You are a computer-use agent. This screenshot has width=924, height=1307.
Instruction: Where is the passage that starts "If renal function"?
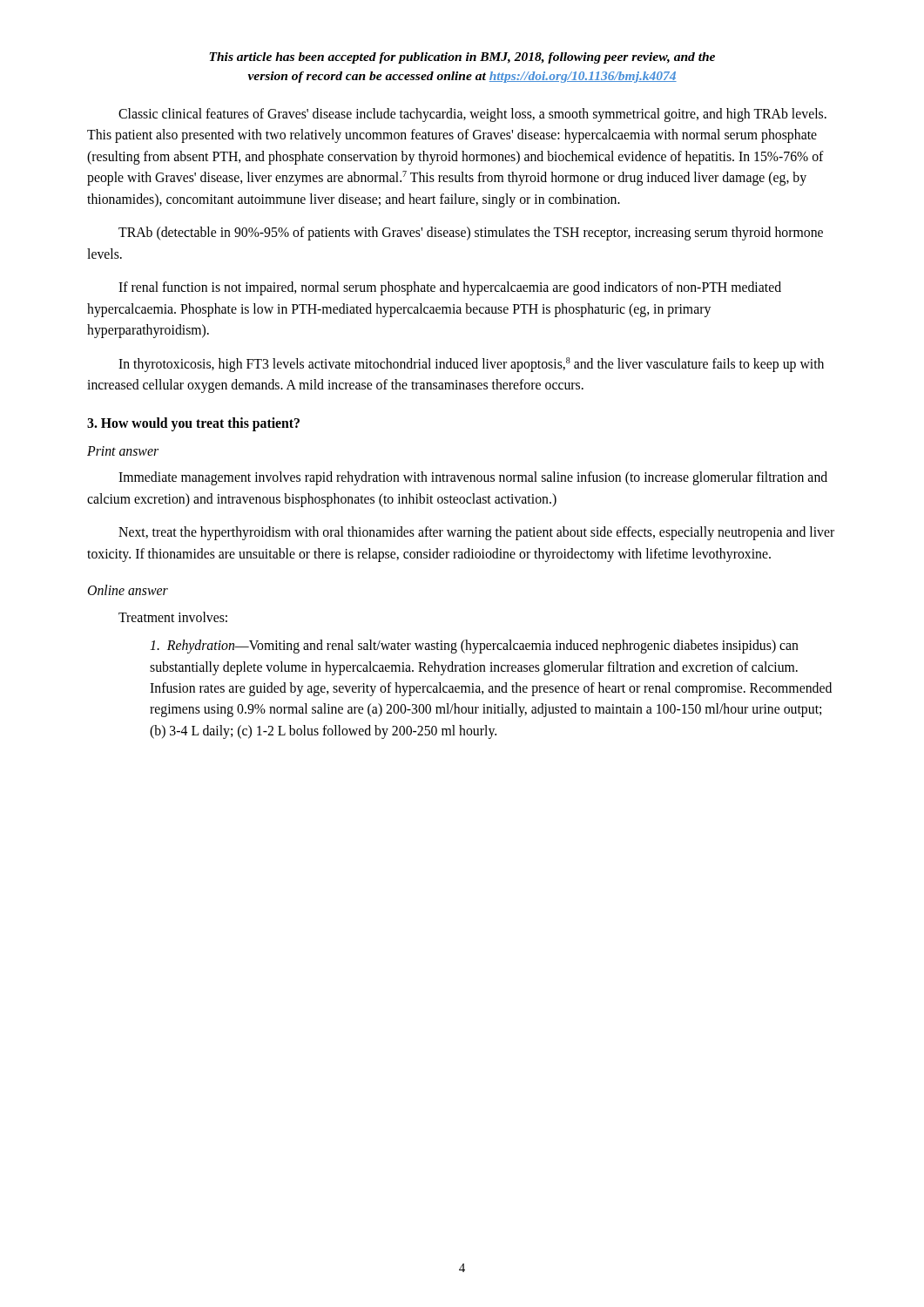[462, 309]
